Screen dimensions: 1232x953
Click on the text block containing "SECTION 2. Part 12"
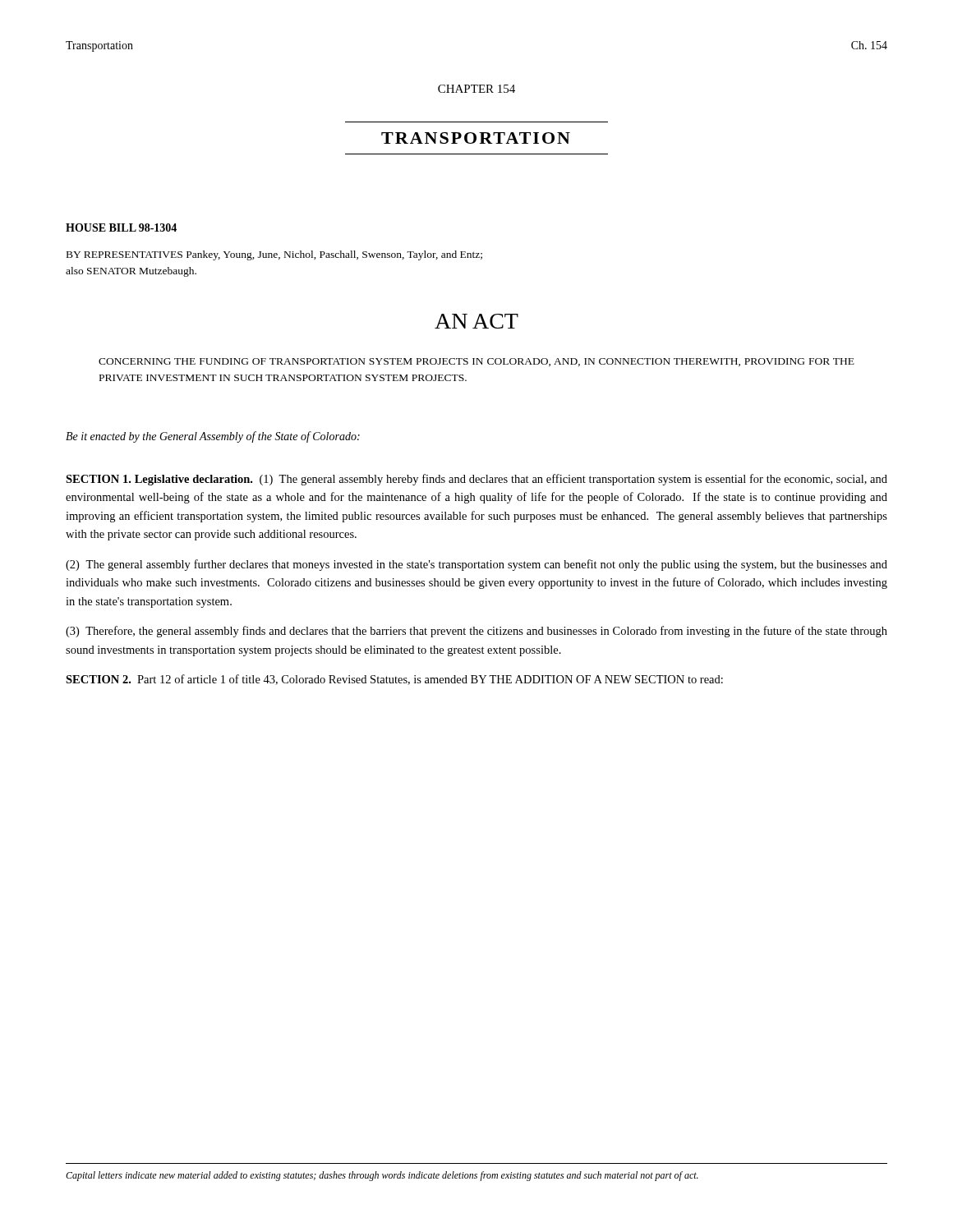point(476,680)
